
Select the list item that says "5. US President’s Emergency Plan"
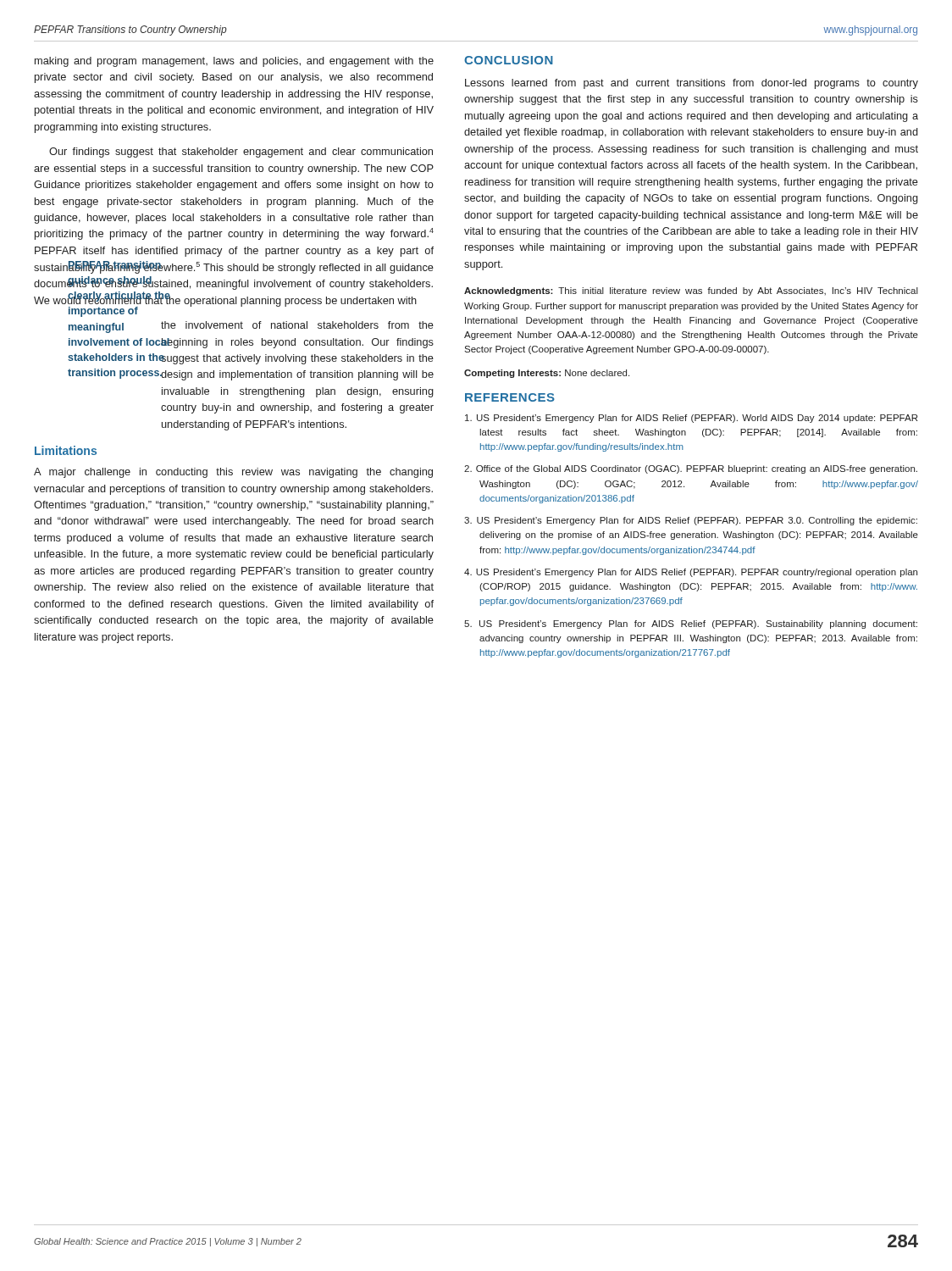coord(691,638)
